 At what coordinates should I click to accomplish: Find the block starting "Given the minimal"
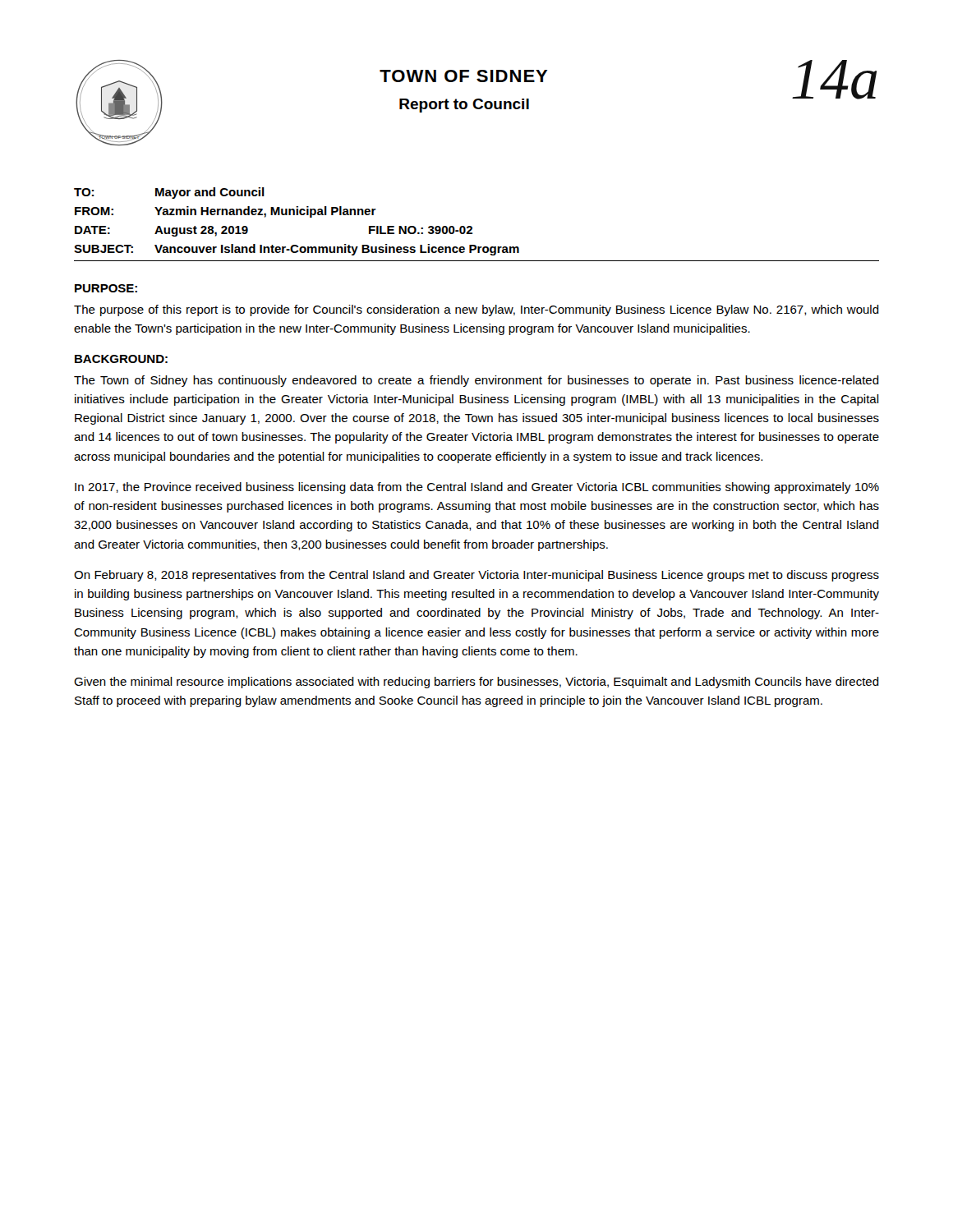click(x=476, y=691)
